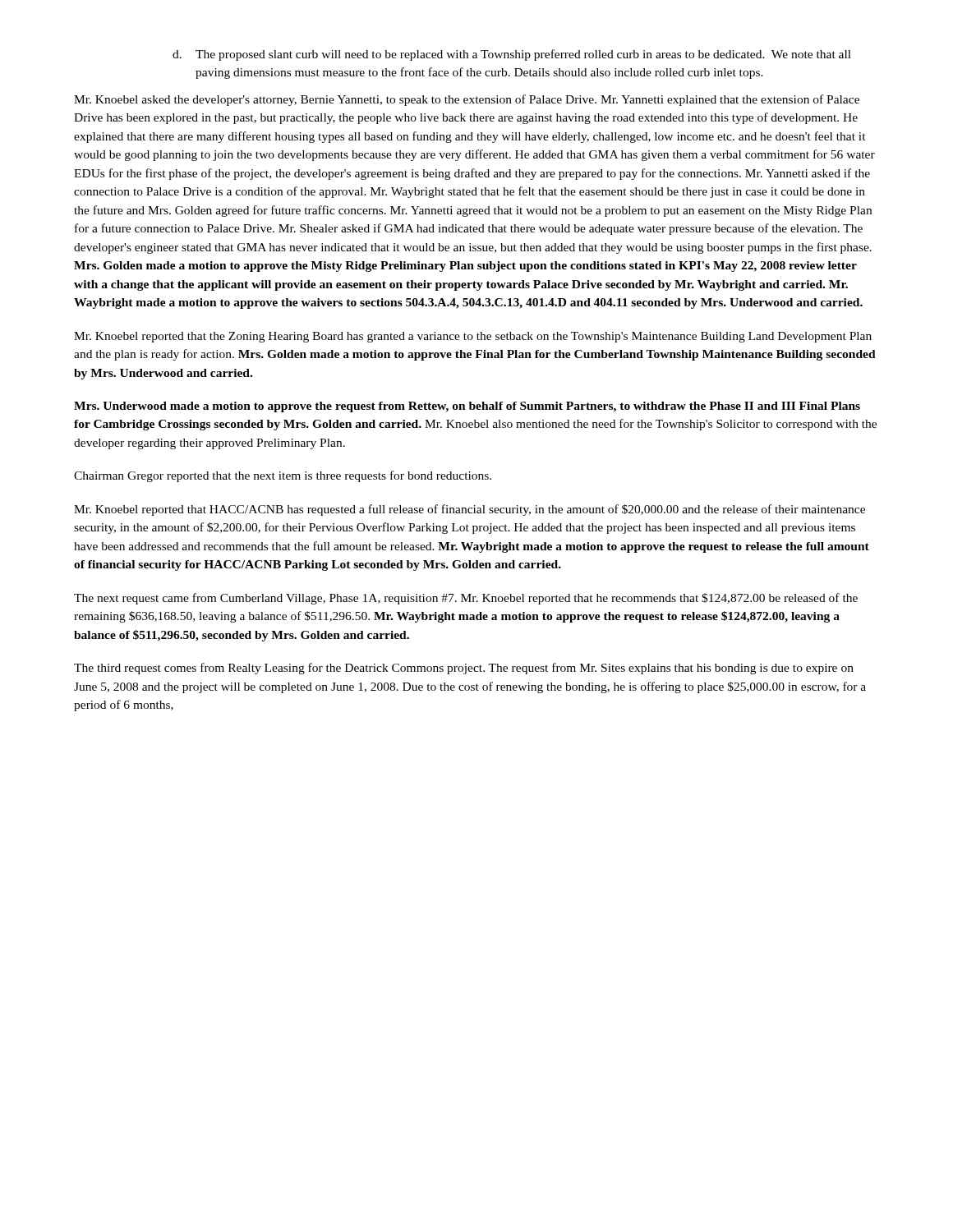Locate the text block that says "Mr. Knoebel reported that HACC/ACNB has requested a"

tap(471, 536)
